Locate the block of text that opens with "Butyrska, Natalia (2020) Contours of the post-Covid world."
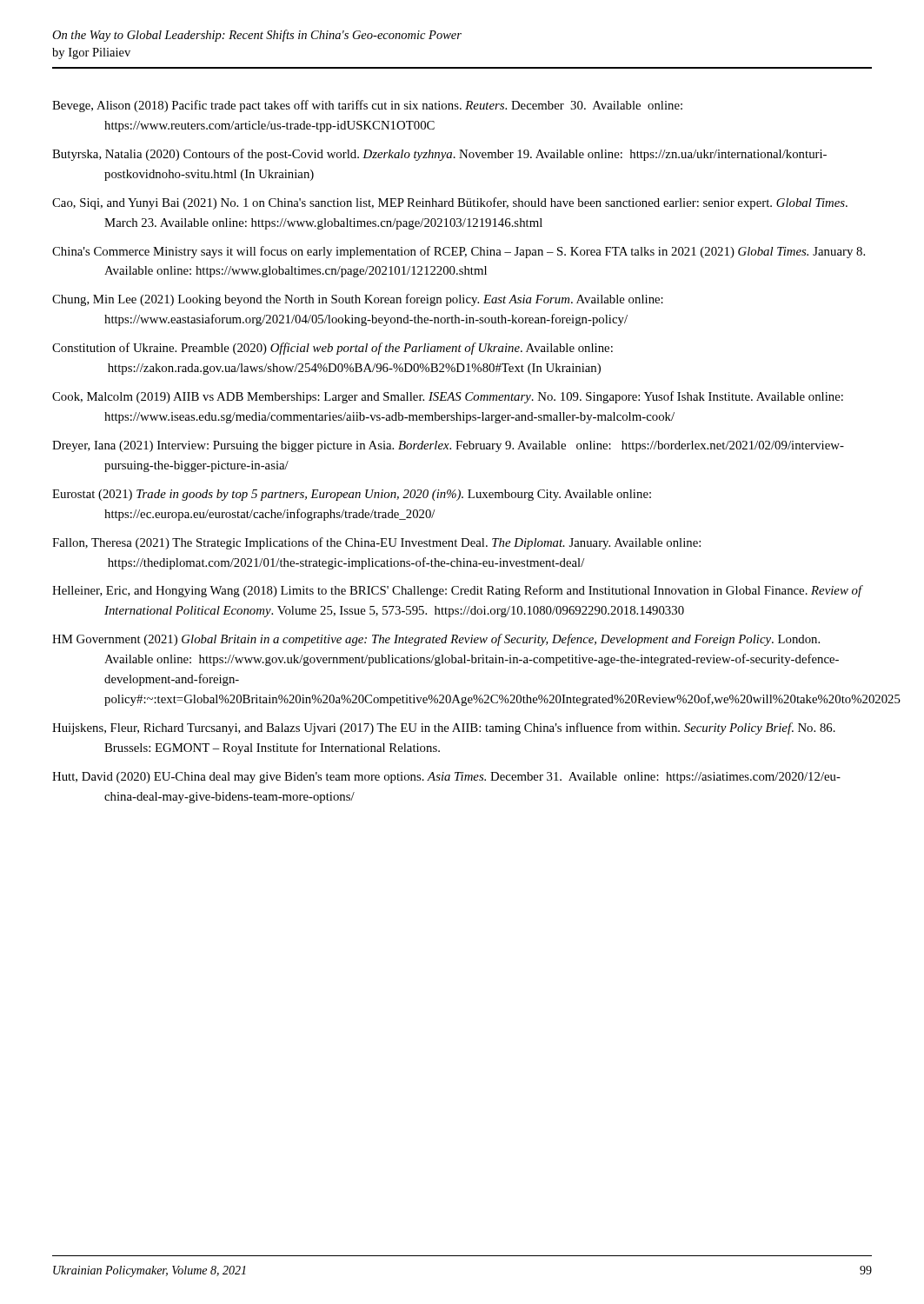The image size is (924, 1304). (440, 164)
